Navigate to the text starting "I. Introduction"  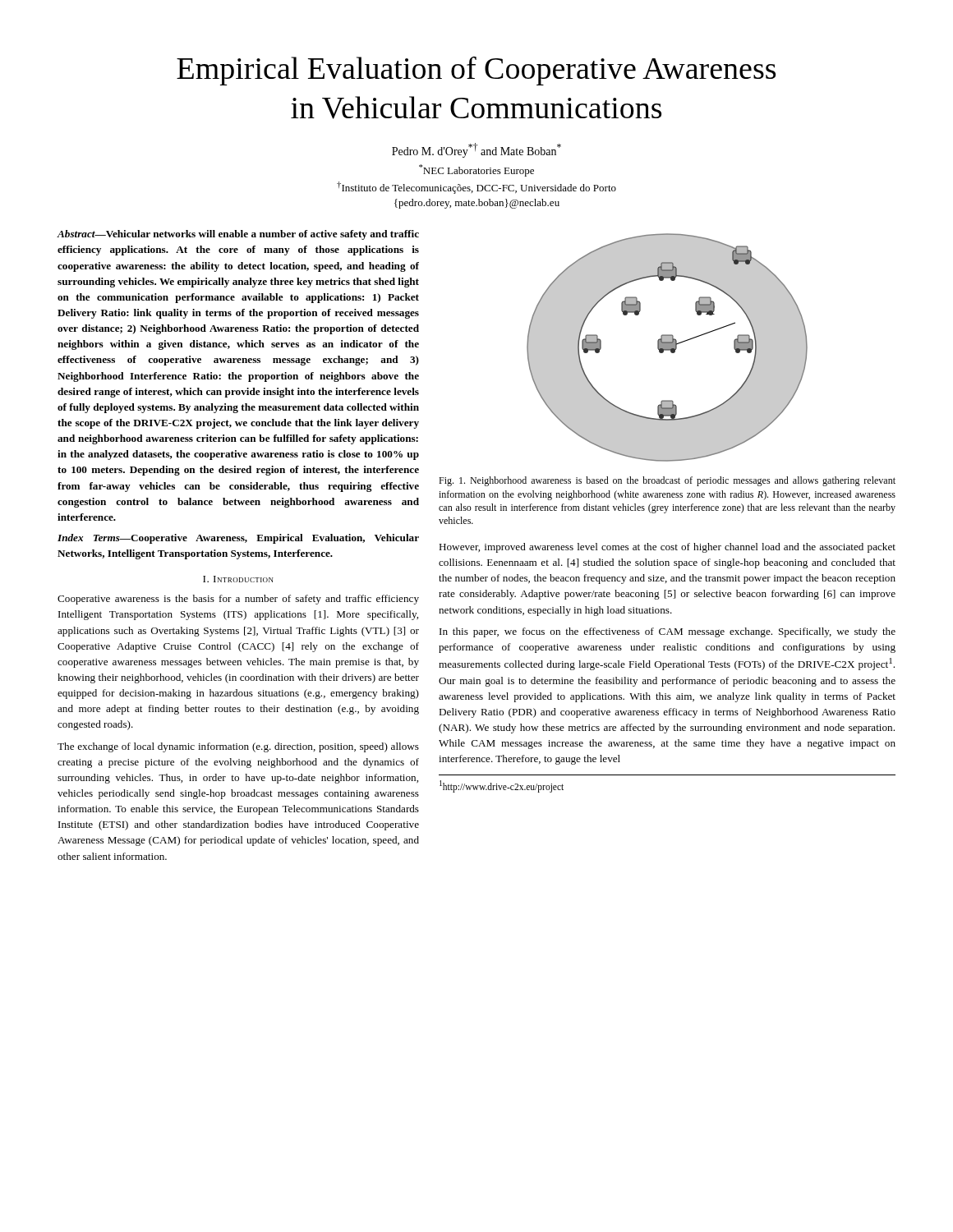[x=238, y=579]
